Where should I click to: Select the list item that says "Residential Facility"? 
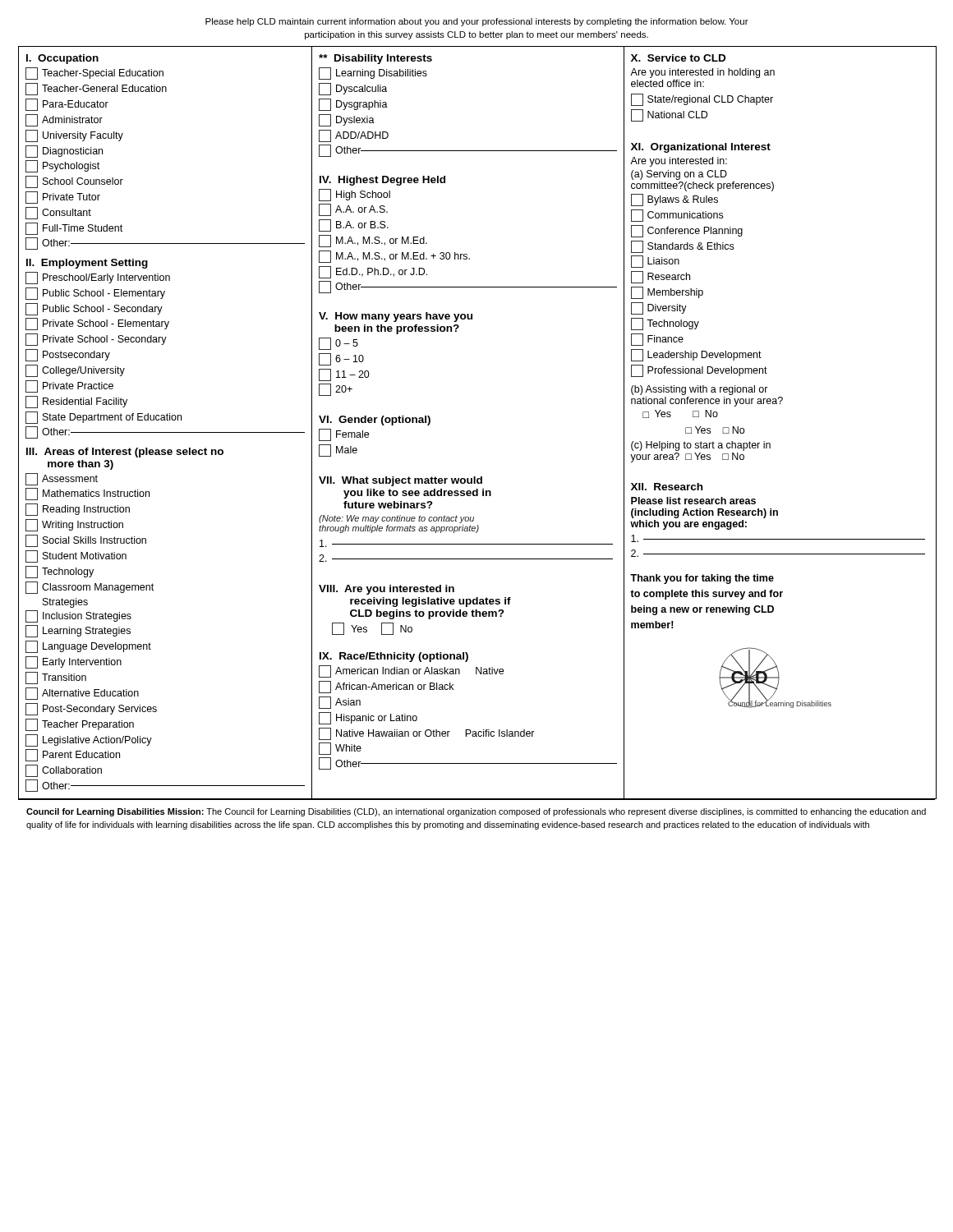(x=76, y=402)
